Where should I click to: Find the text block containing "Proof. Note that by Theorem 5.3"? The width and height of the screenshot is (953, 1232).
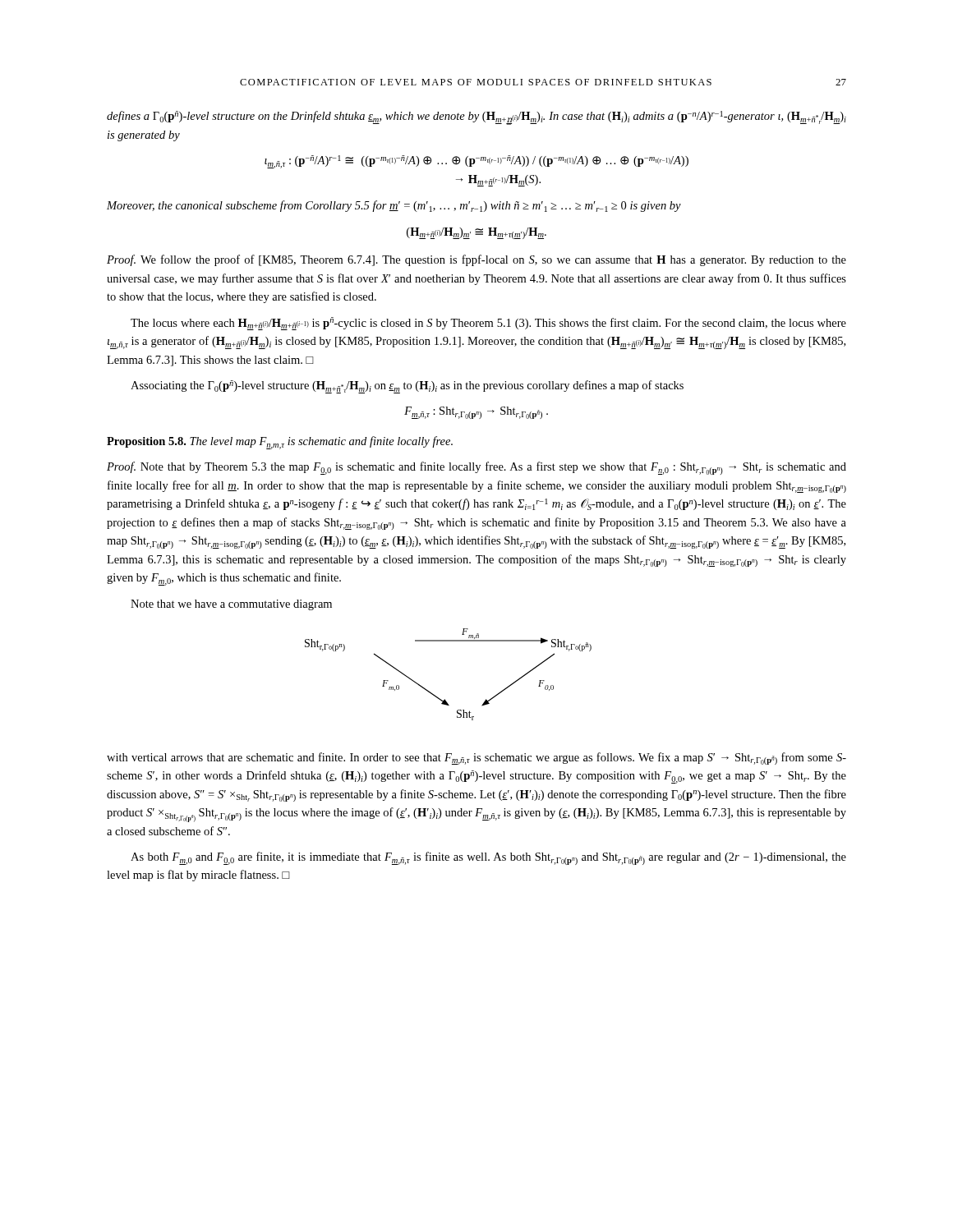tap(476, 523)
